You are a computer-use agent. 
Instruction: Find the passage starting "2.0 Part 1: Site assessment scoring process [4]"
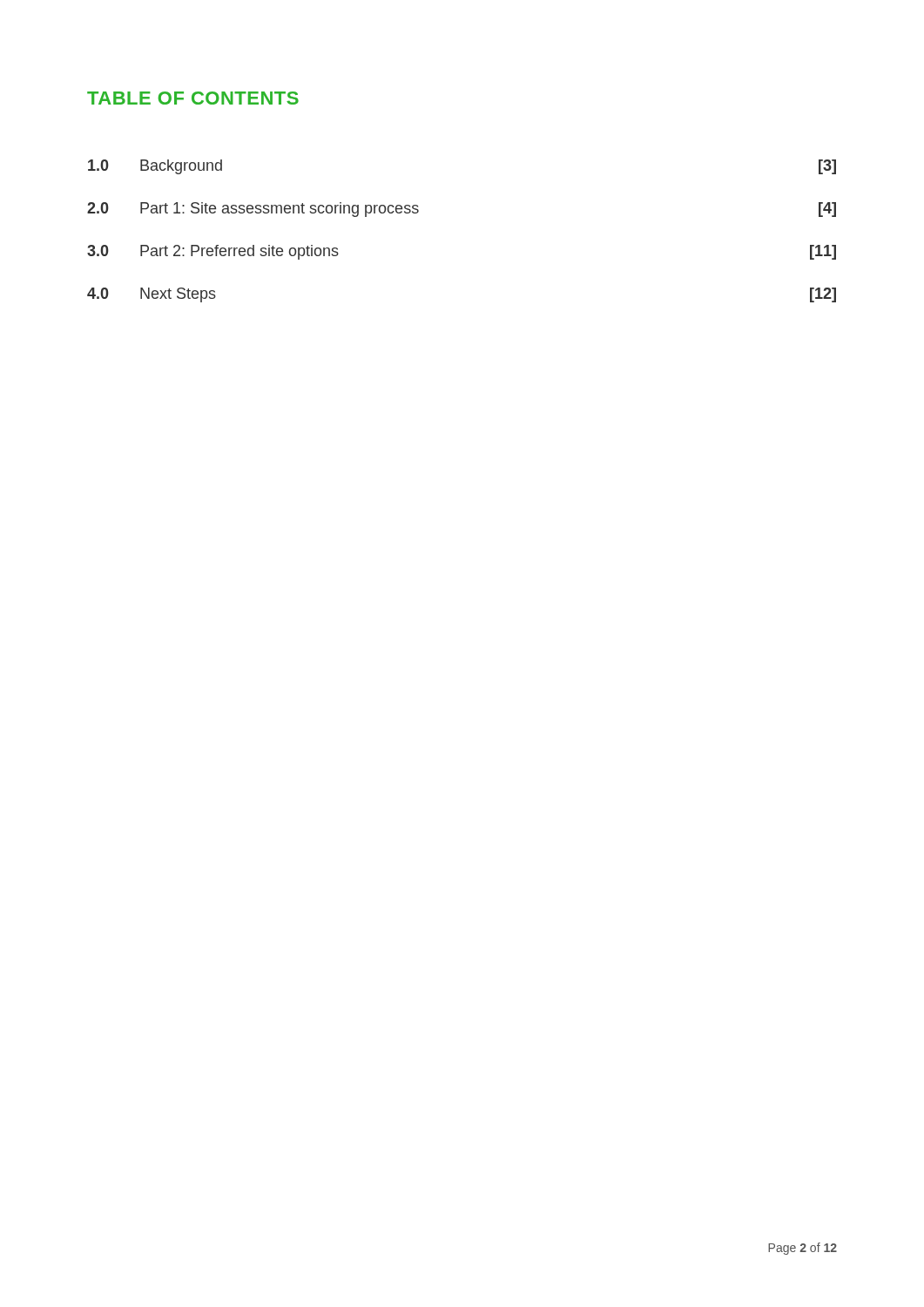(x=277, y=210)
